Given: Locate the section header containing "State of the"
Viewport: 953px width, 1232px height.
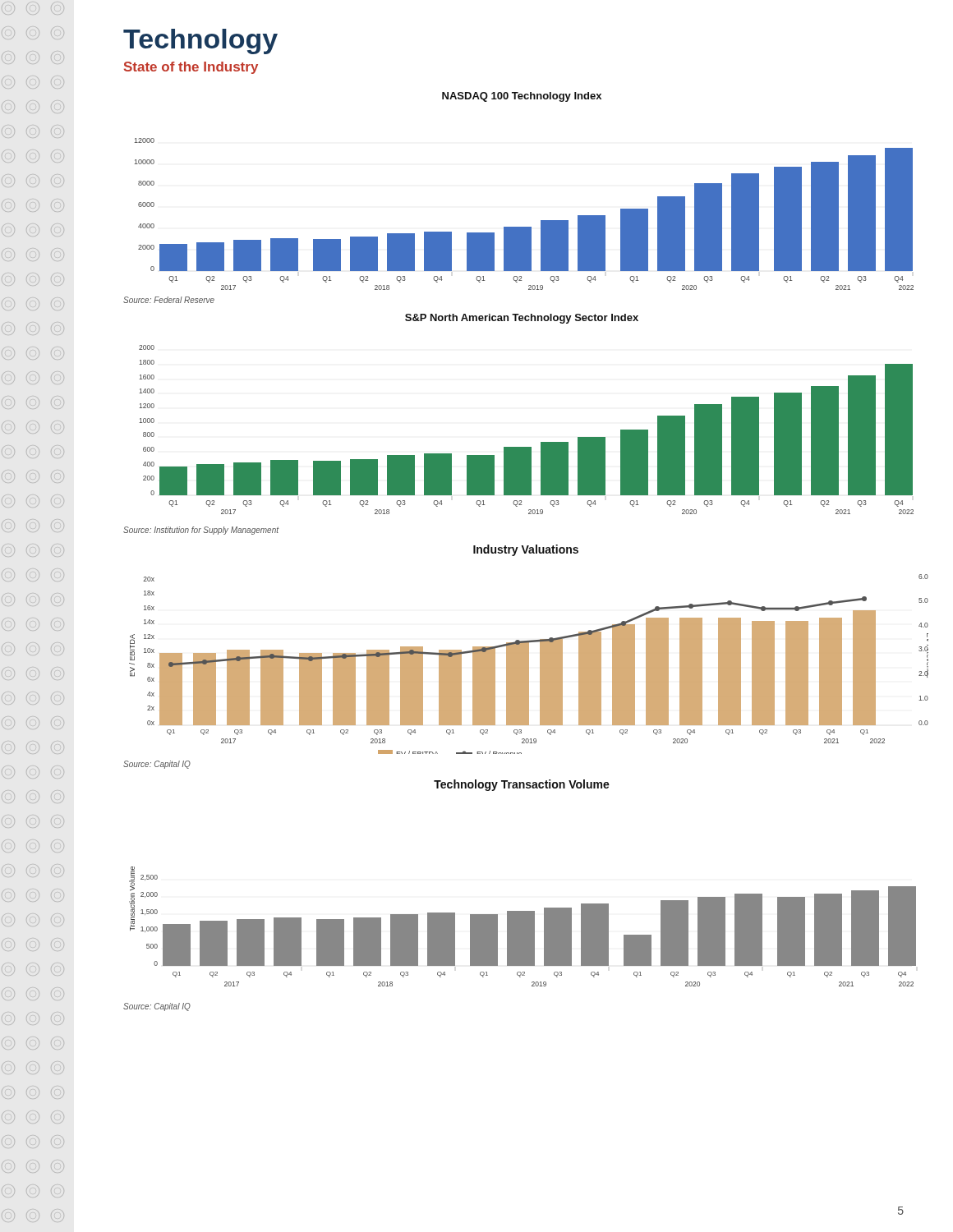Looking at the screenshot, I should [191, 67].
